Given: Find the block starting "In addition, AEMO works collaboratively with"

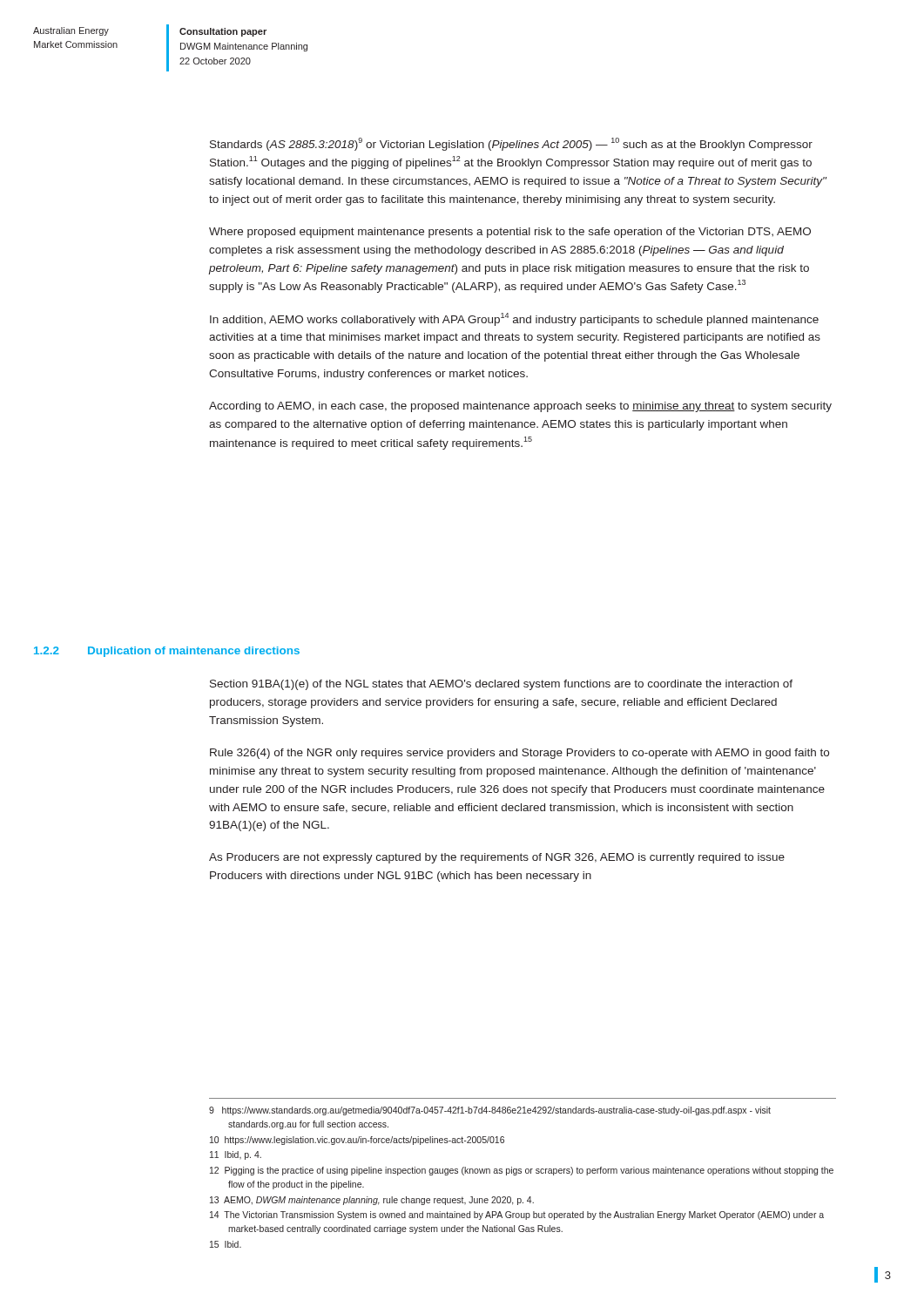Looking at the screenshot, I should pos(523,347).
